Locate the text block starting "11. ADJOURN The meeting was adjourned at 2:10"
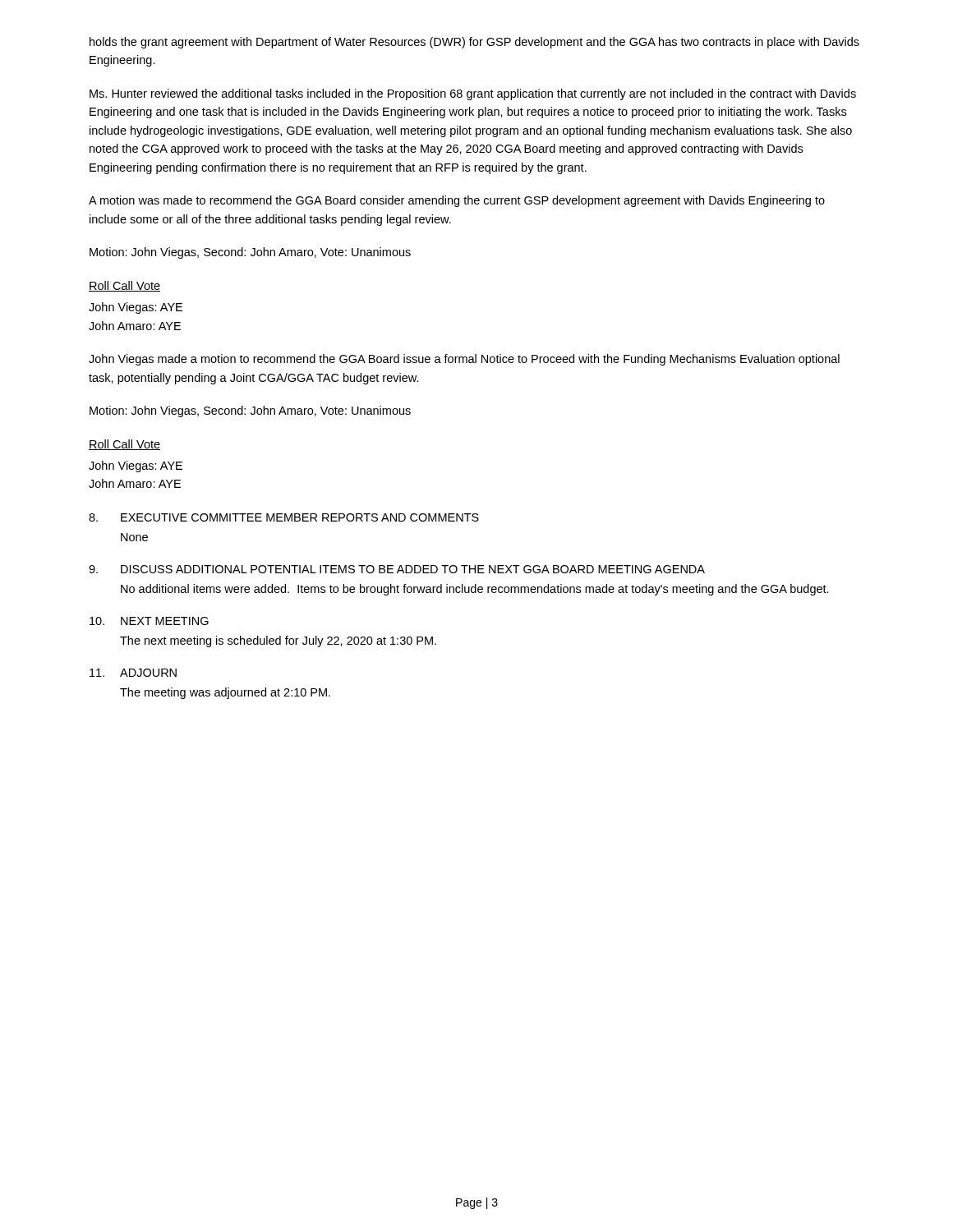953x1232 pixels. point(133,673)
